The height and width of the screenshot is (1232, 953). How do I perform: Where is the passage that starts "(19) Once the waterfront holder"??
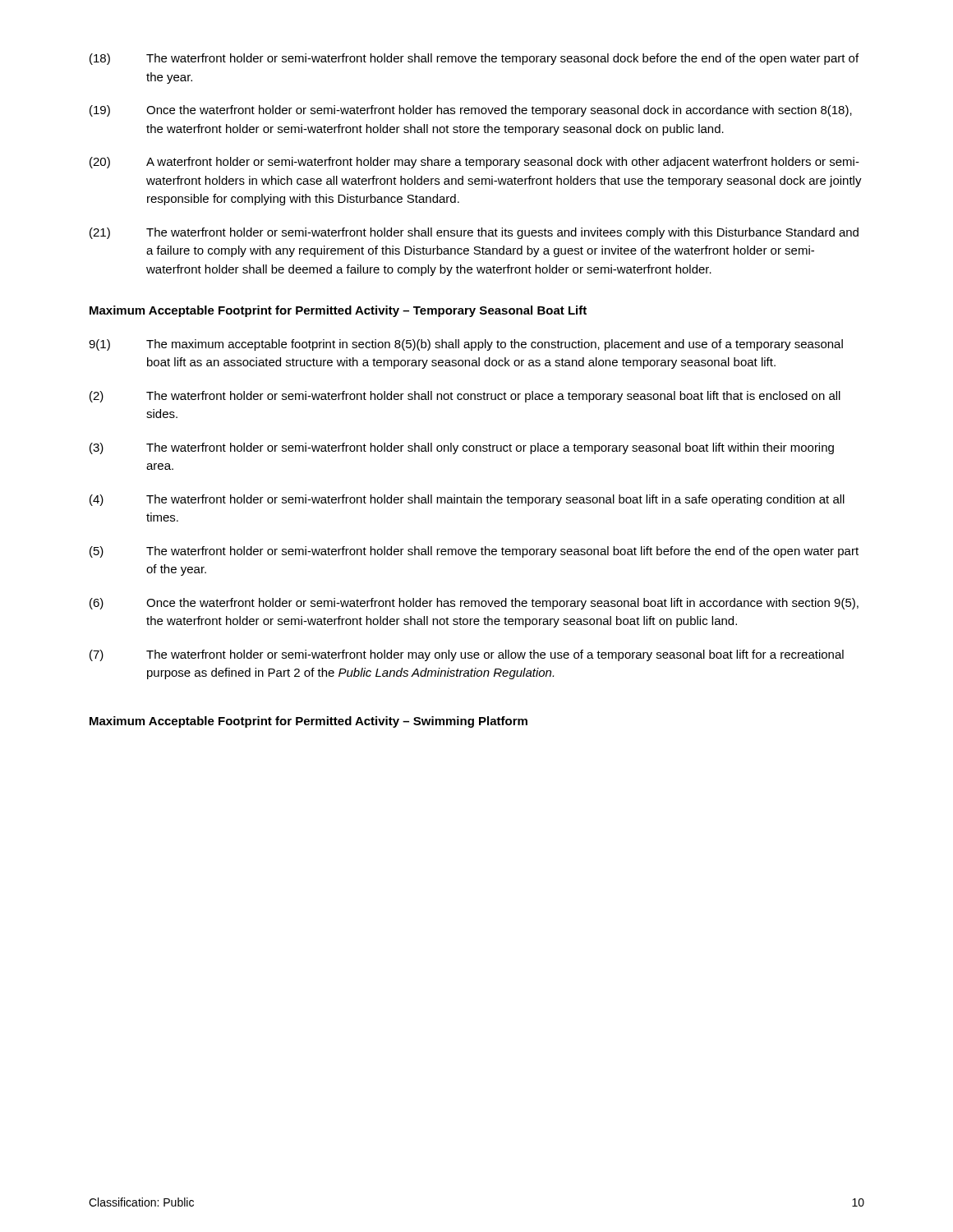pos(476,120)
